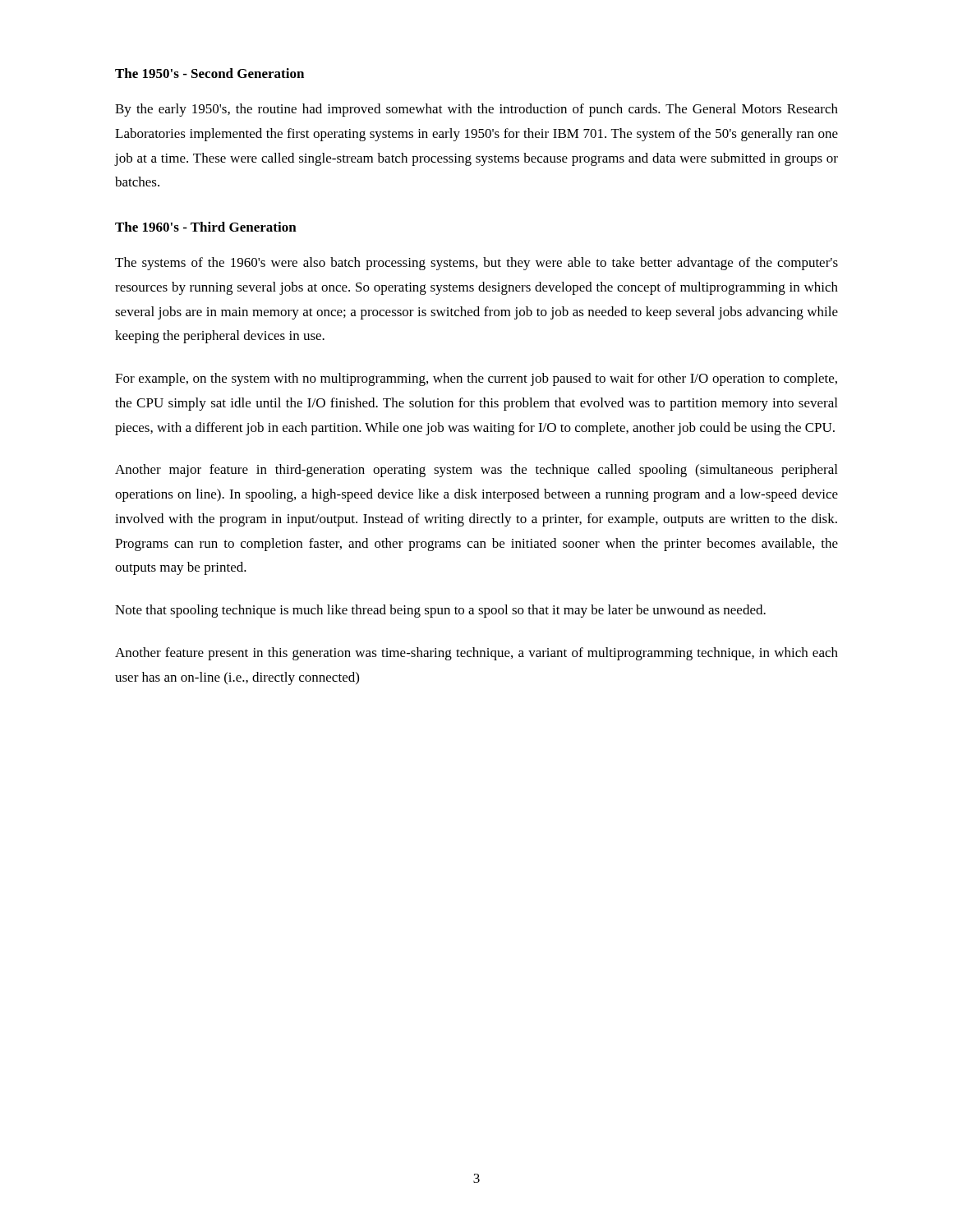Click on the region starting "The 1950's - Second Generation"

point(210,73)
